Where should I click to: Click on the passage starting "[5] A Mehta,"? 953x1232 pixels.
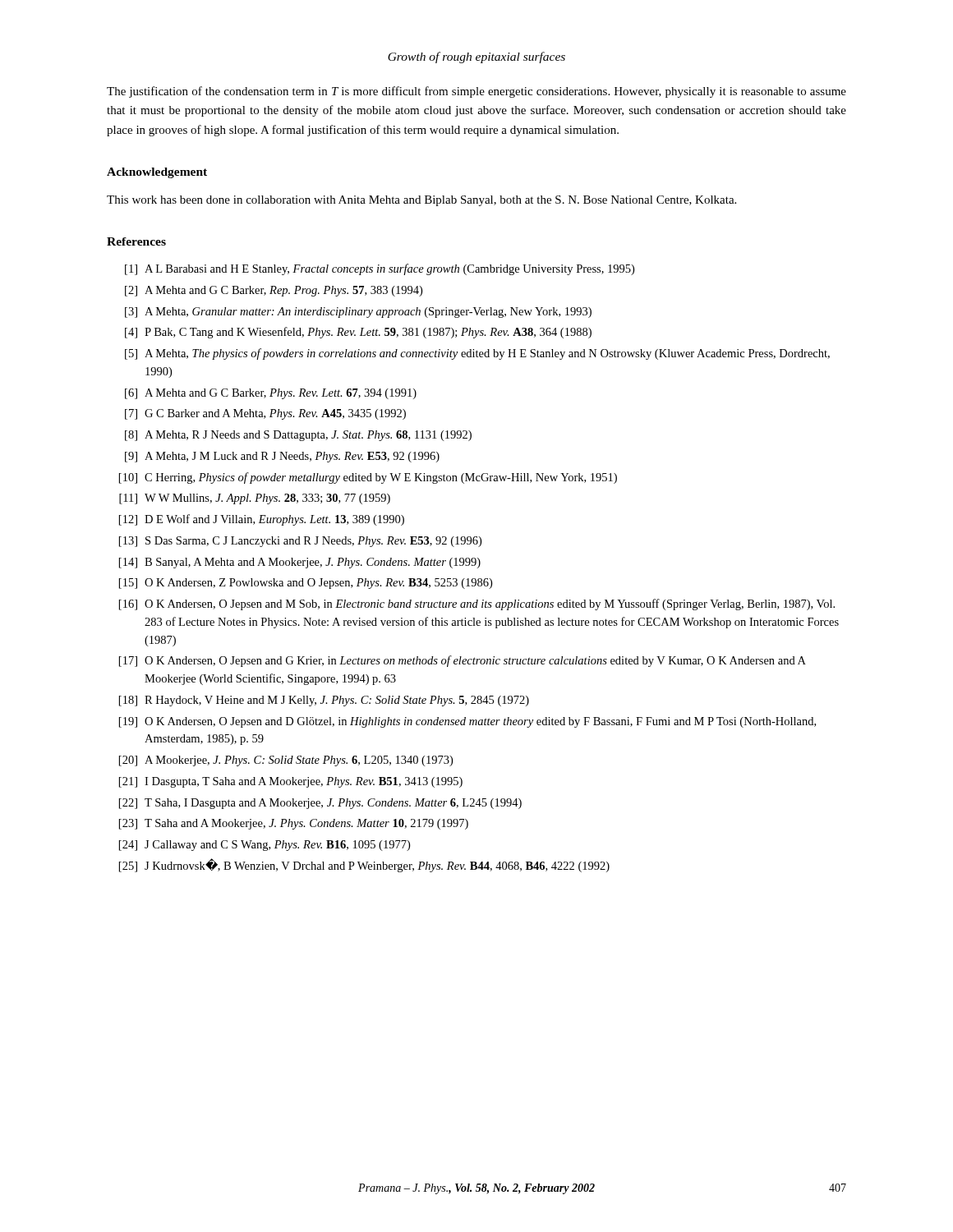(476, 363)
